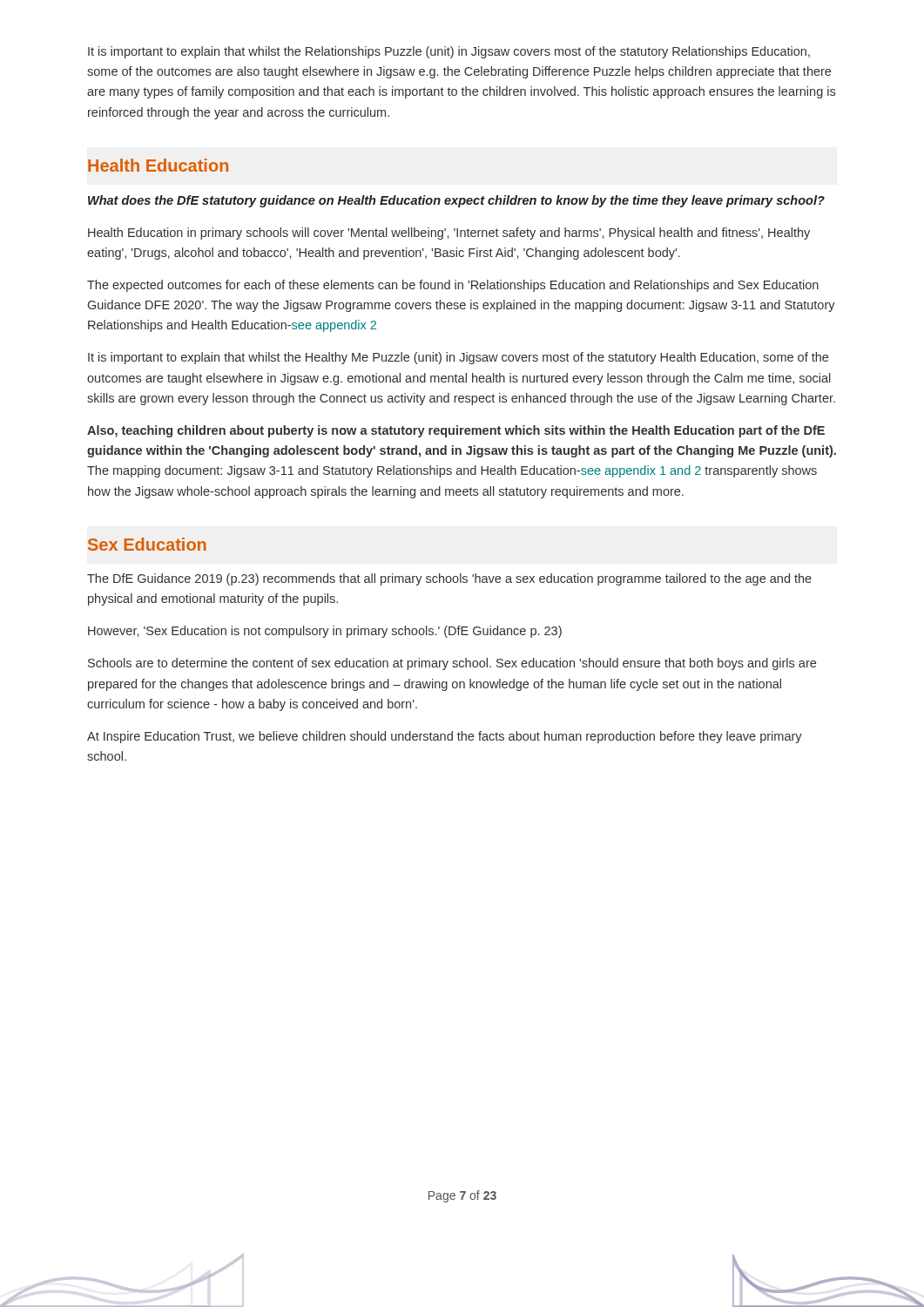
Task: Click the passage that begins "The mapping document: Jigsaw 3-11 and Statutory"
Action: (x=452, y=481)
